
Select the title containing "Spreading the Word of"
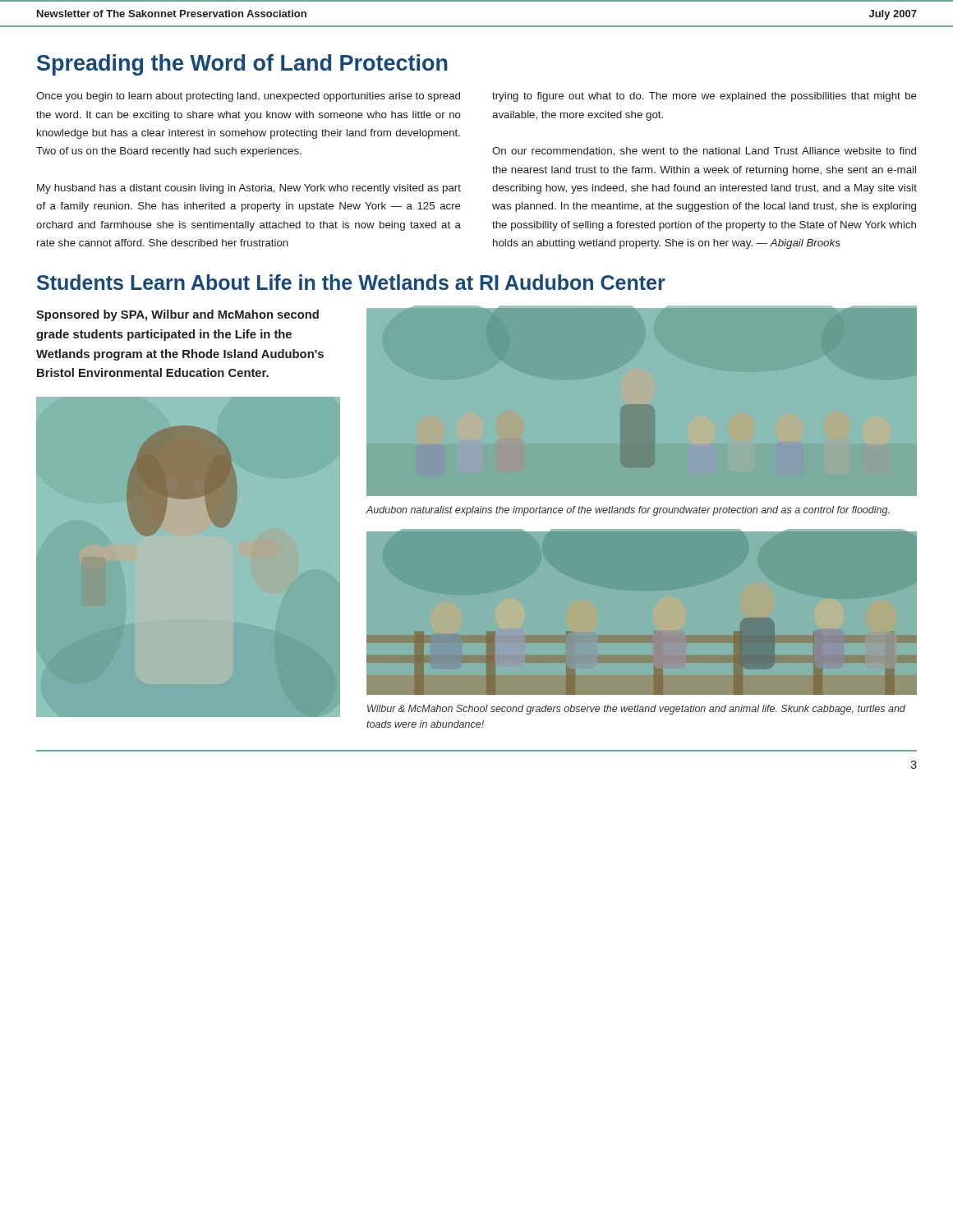[242, 63]
